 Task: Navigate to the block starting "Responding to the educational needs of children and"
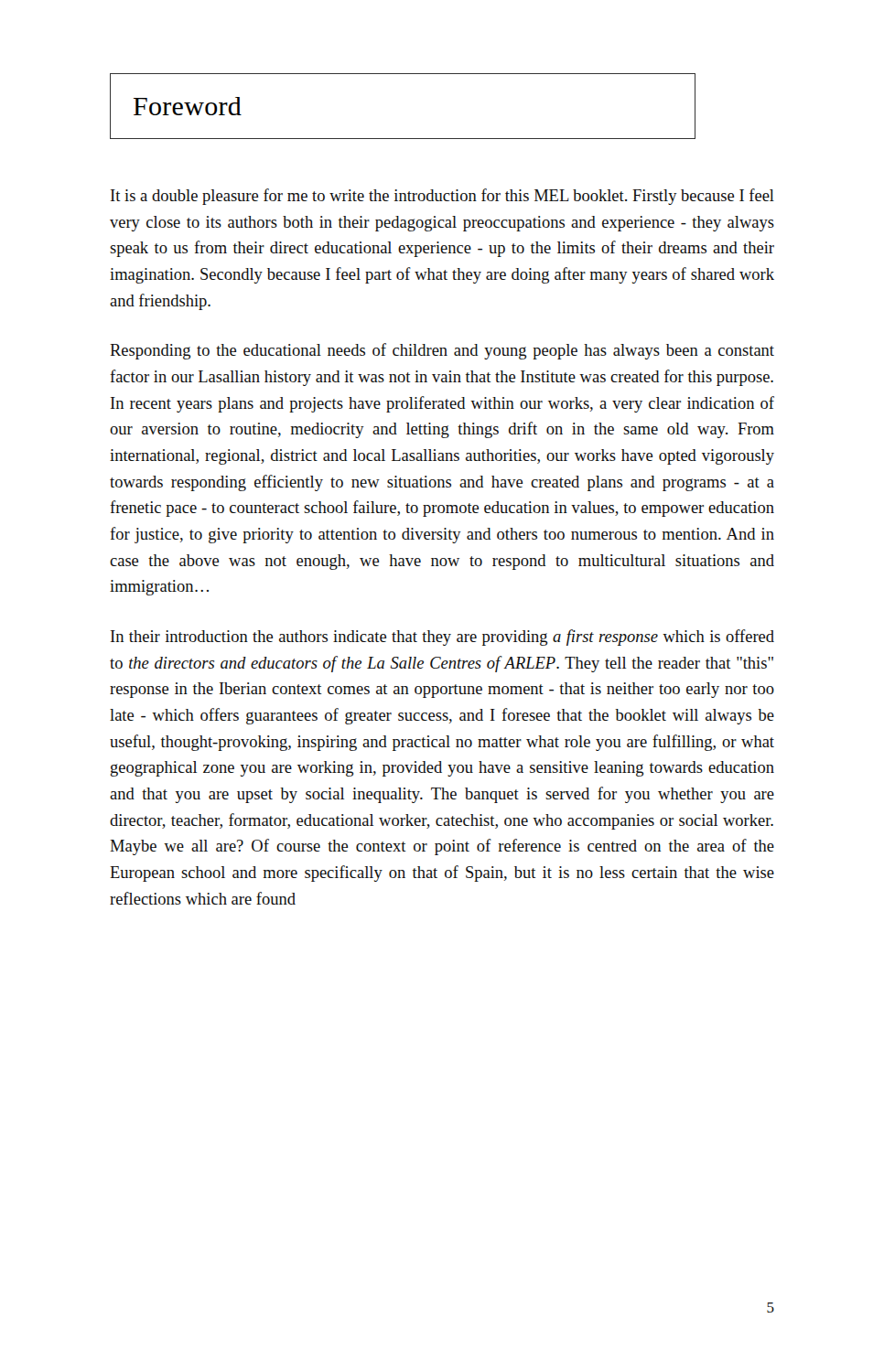(x=442, y=469)
